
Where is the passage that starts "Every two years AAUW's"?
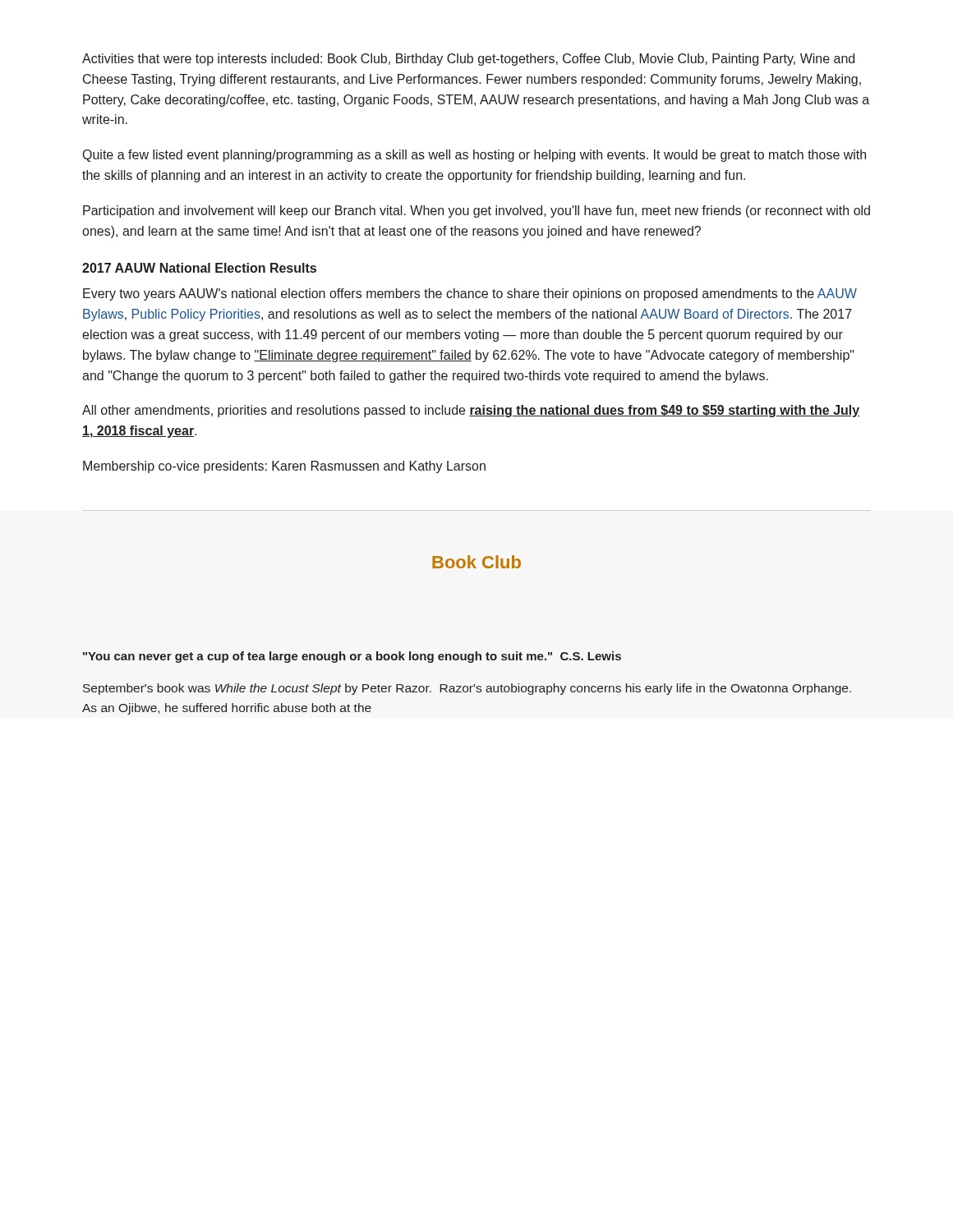point(469,335)
